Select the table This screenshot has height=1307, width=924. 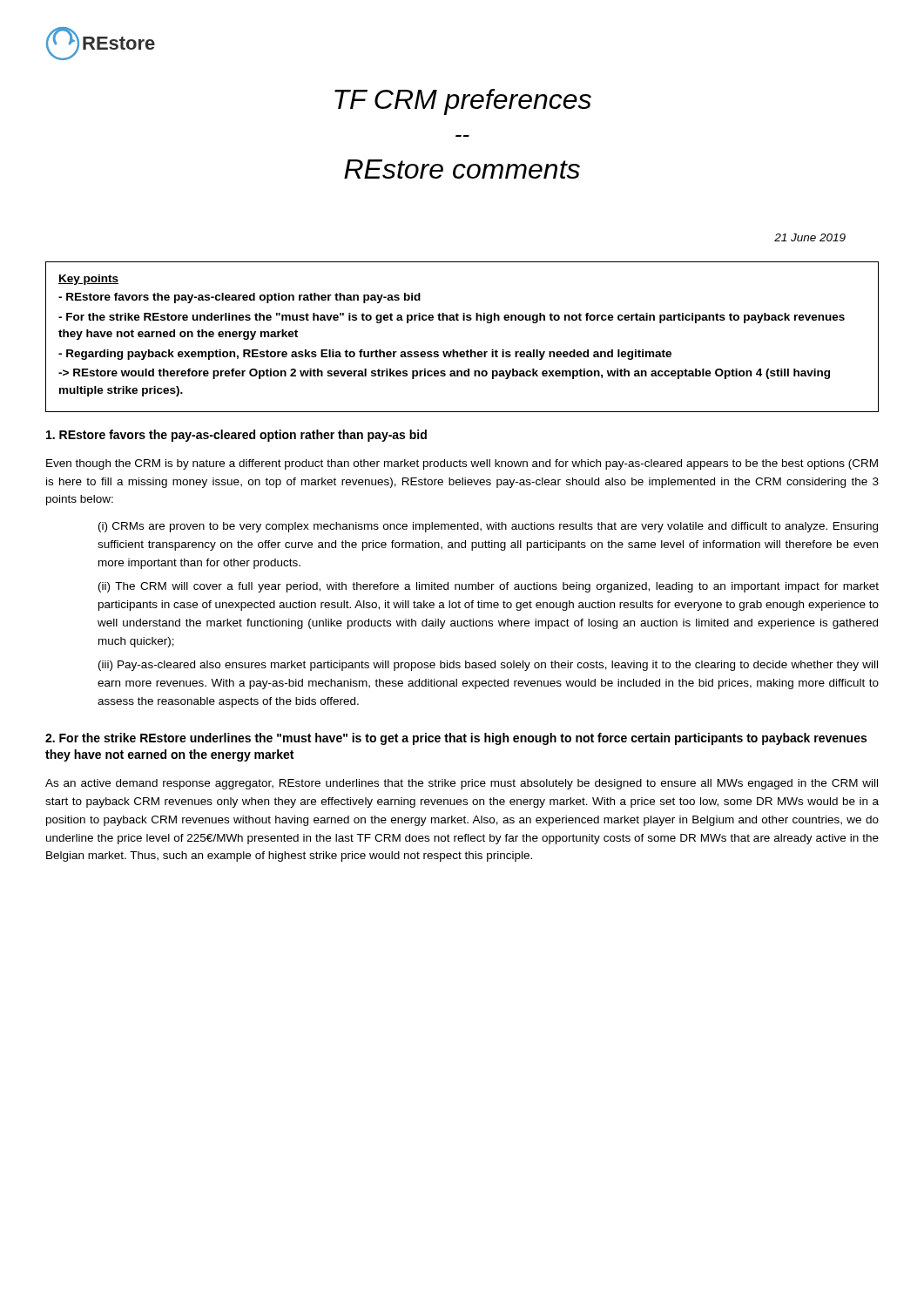coord(462,337)
